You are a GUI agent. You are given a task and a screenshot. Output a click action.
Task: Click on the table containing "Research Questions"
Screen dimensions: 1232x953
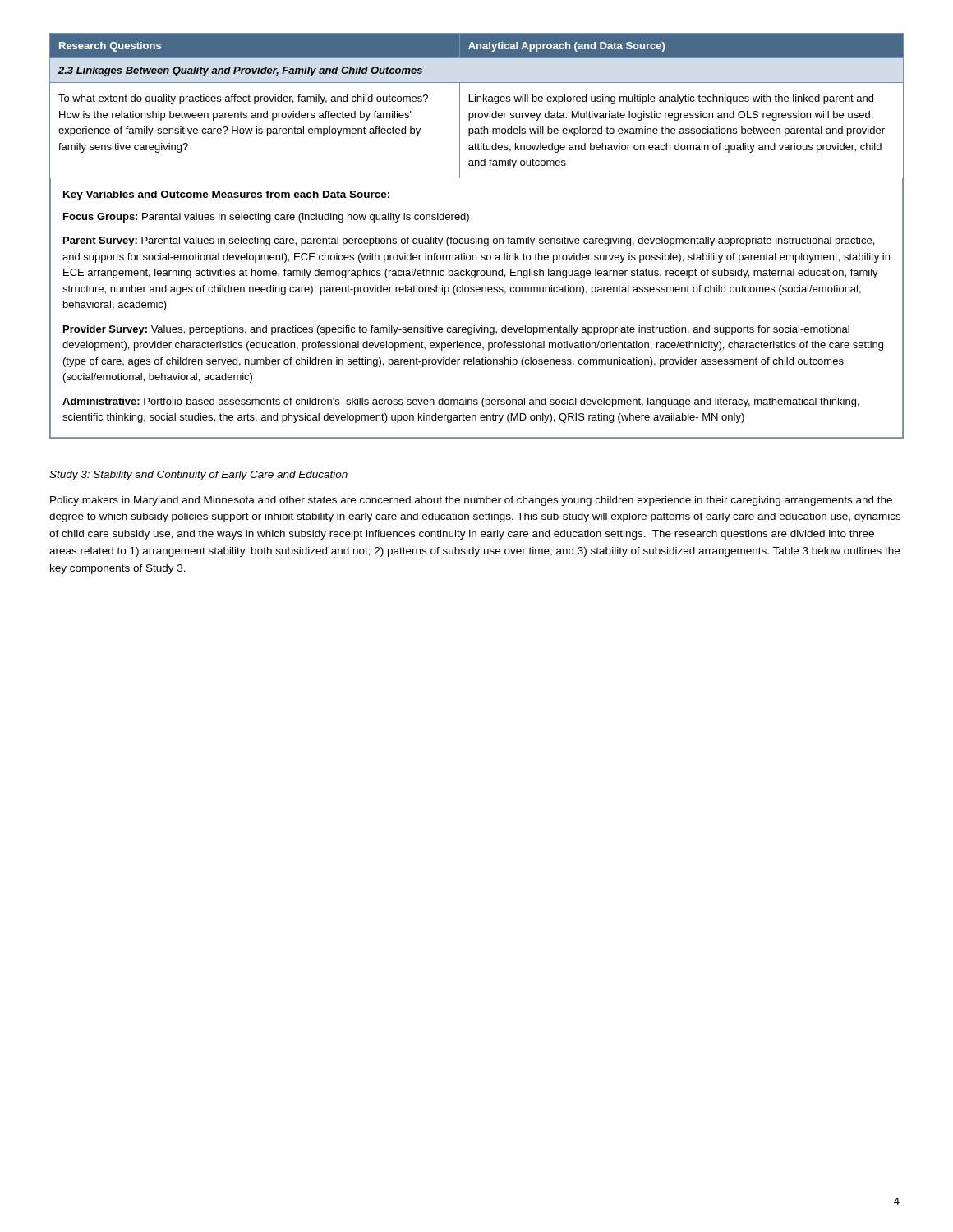pos(476,236)
